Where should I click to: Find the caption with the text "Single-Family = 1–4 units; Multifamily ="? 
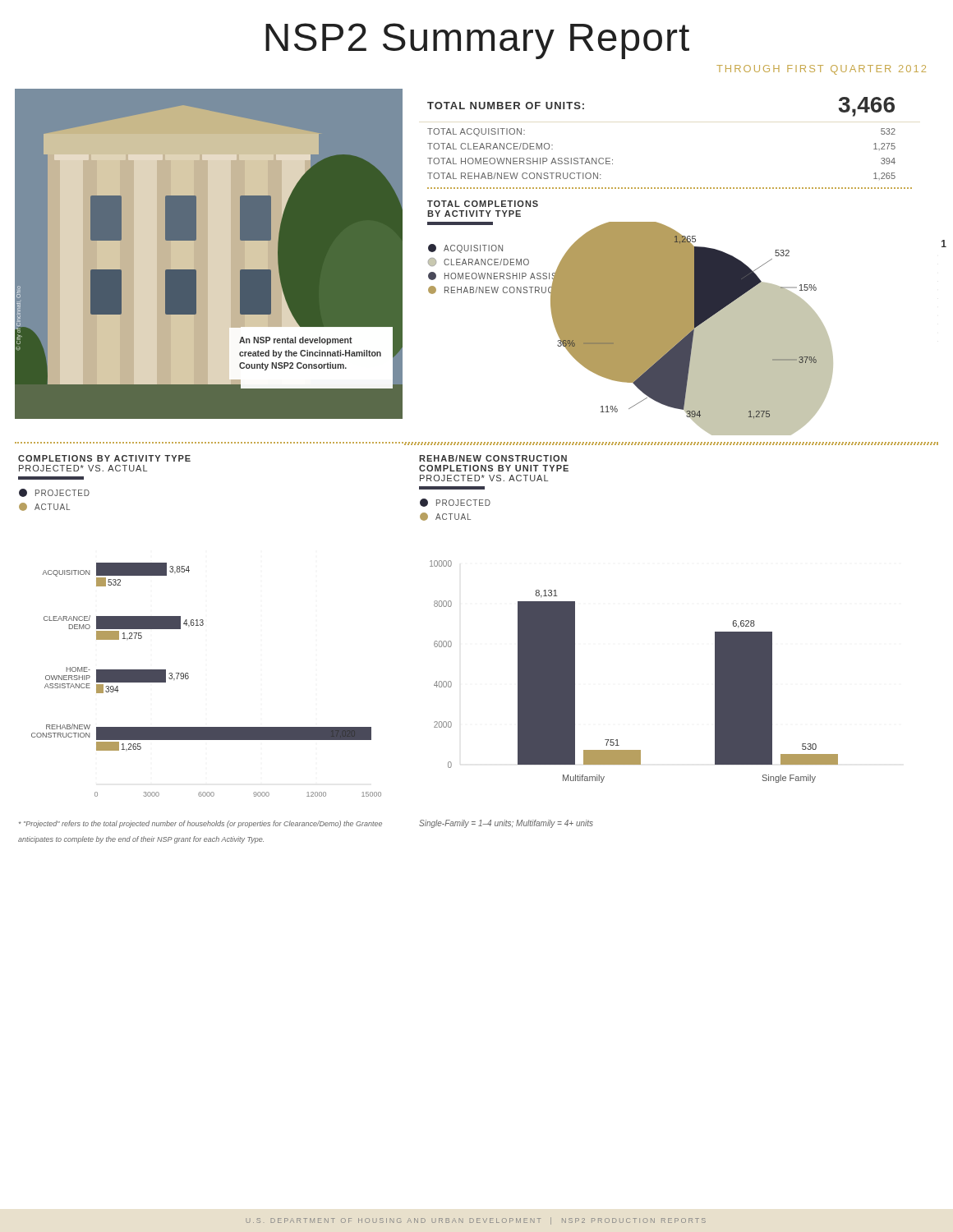(x=506, y=823)
